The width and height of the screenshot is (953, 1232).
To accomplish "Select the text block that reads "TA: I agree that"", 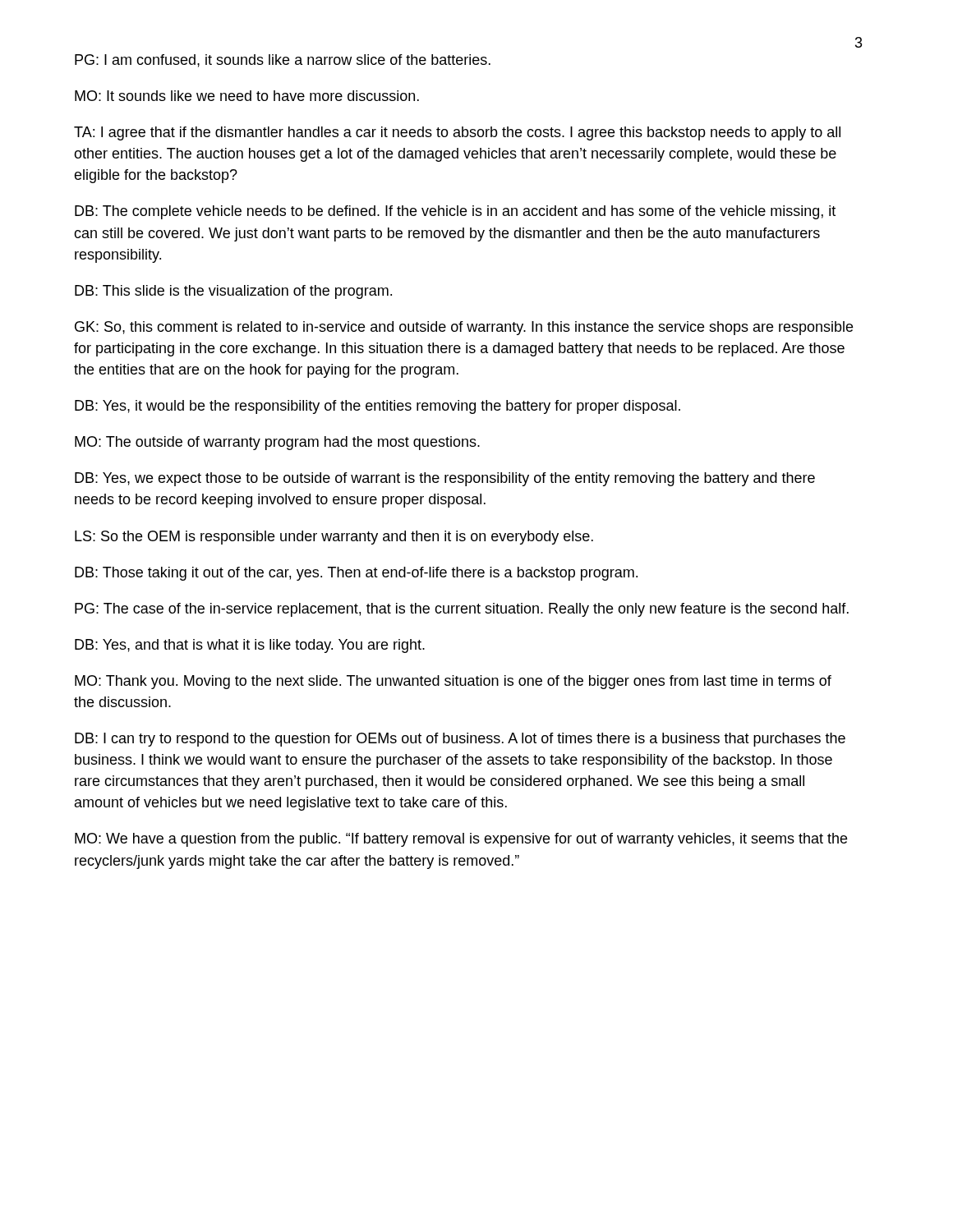I will [458, 154].
